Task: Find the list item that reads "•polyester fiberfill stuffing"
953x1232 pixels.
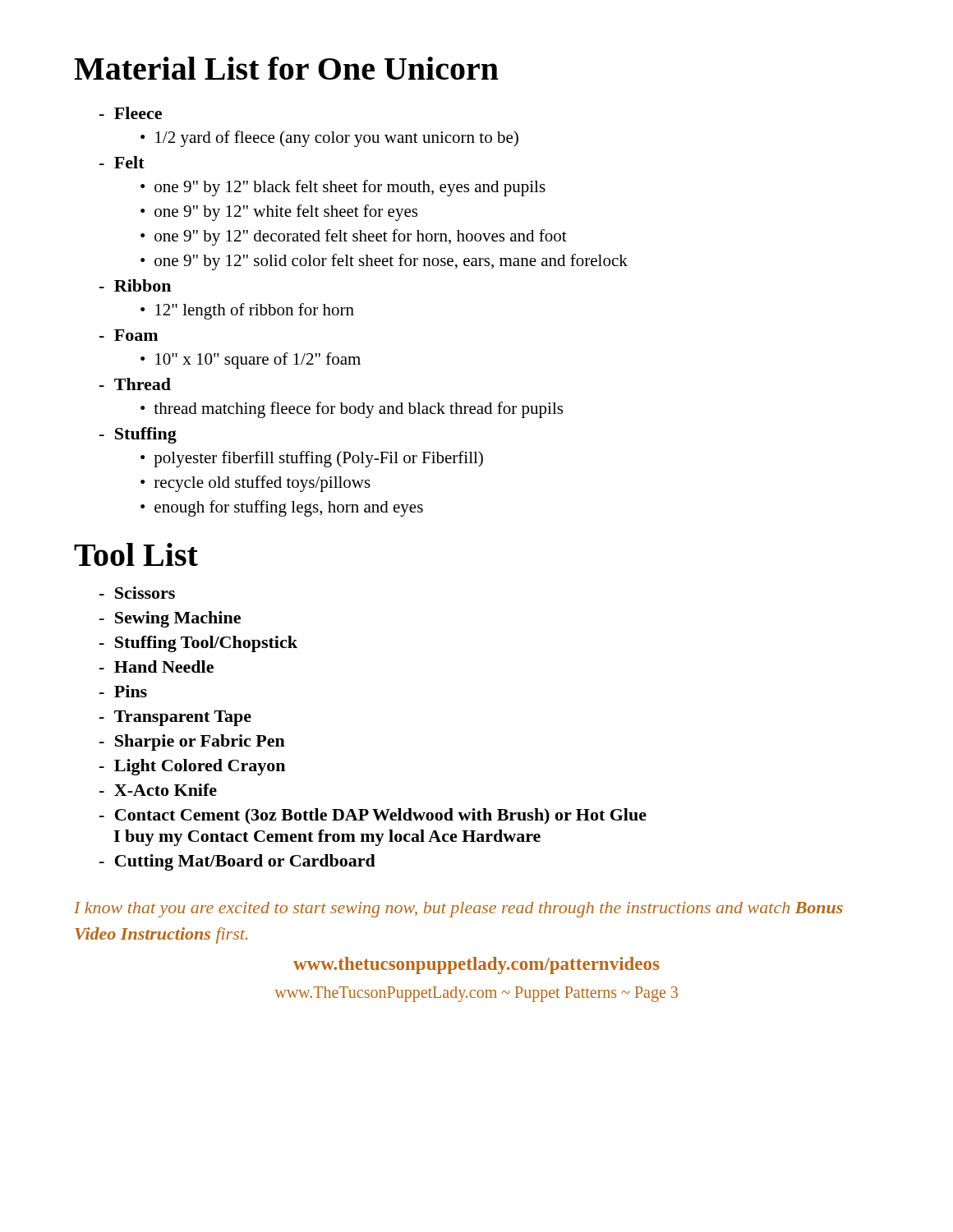Action: tap(312, 458)
